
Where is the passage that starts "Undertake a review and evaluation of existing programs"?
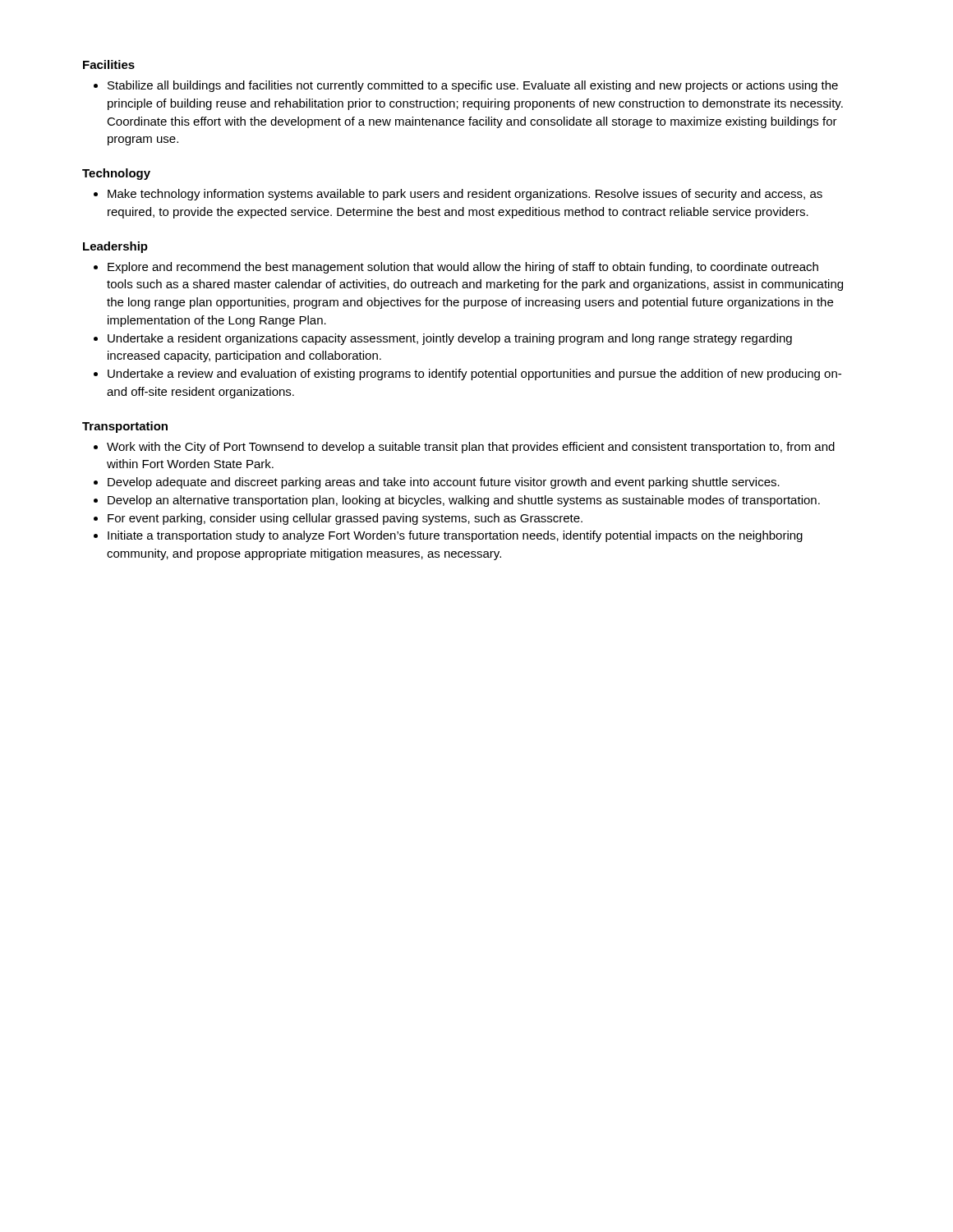[x=476, y=383]
